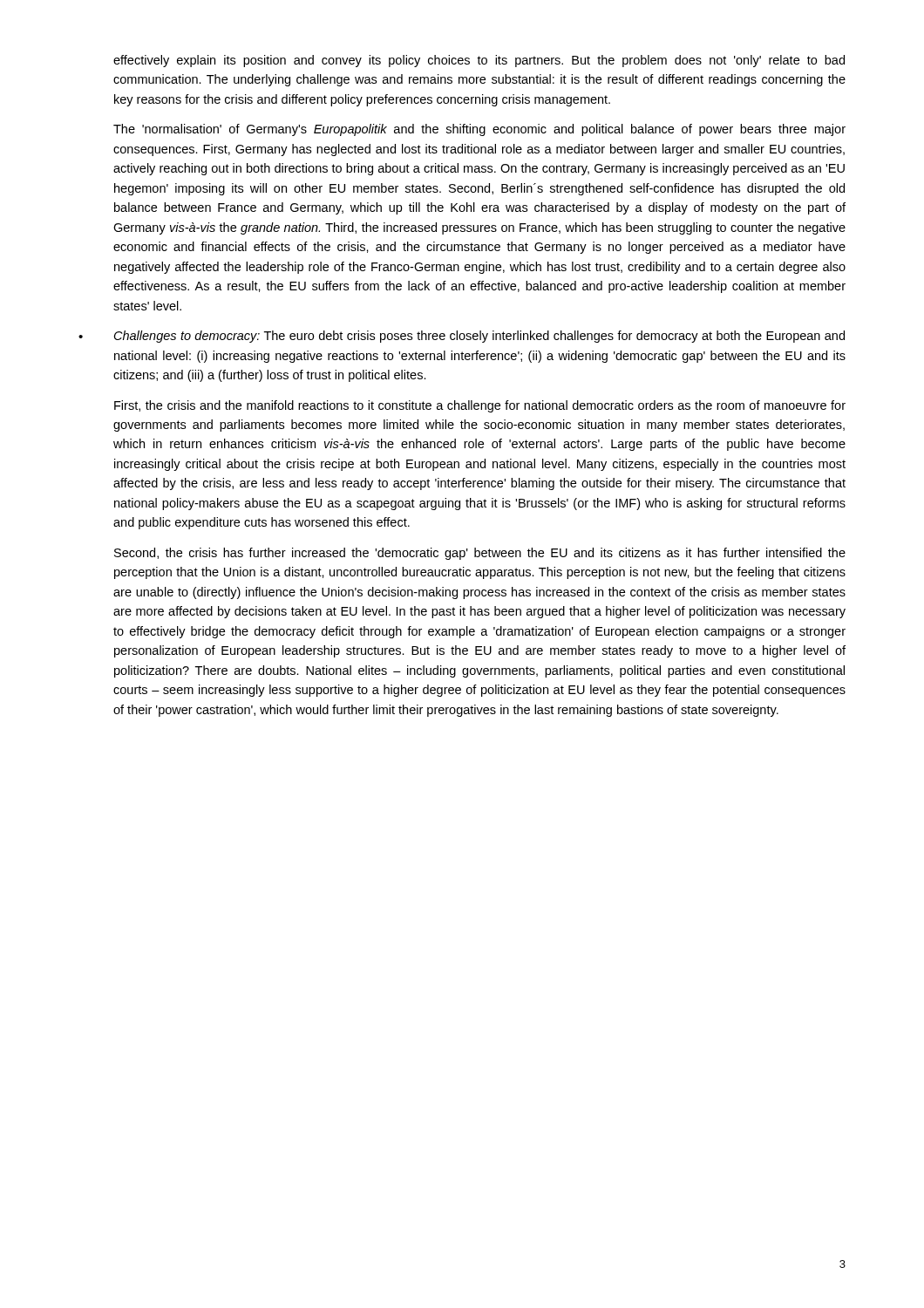
Task: Select the text block that says "The 'normalisation' of Germany's Europapolitik"
Action: tap(479, 218)
